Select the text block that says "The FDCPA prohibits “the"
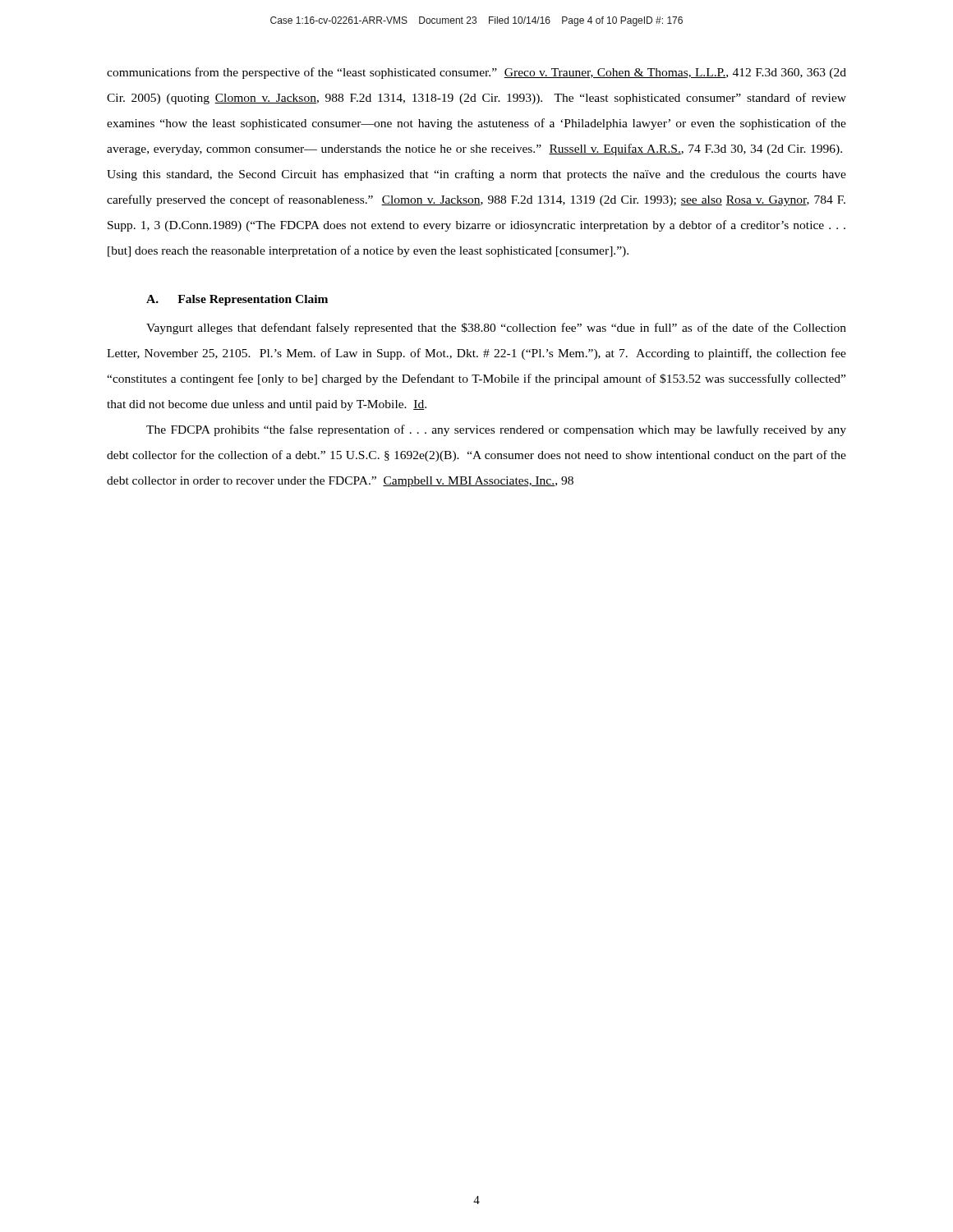 coord(476,455)
